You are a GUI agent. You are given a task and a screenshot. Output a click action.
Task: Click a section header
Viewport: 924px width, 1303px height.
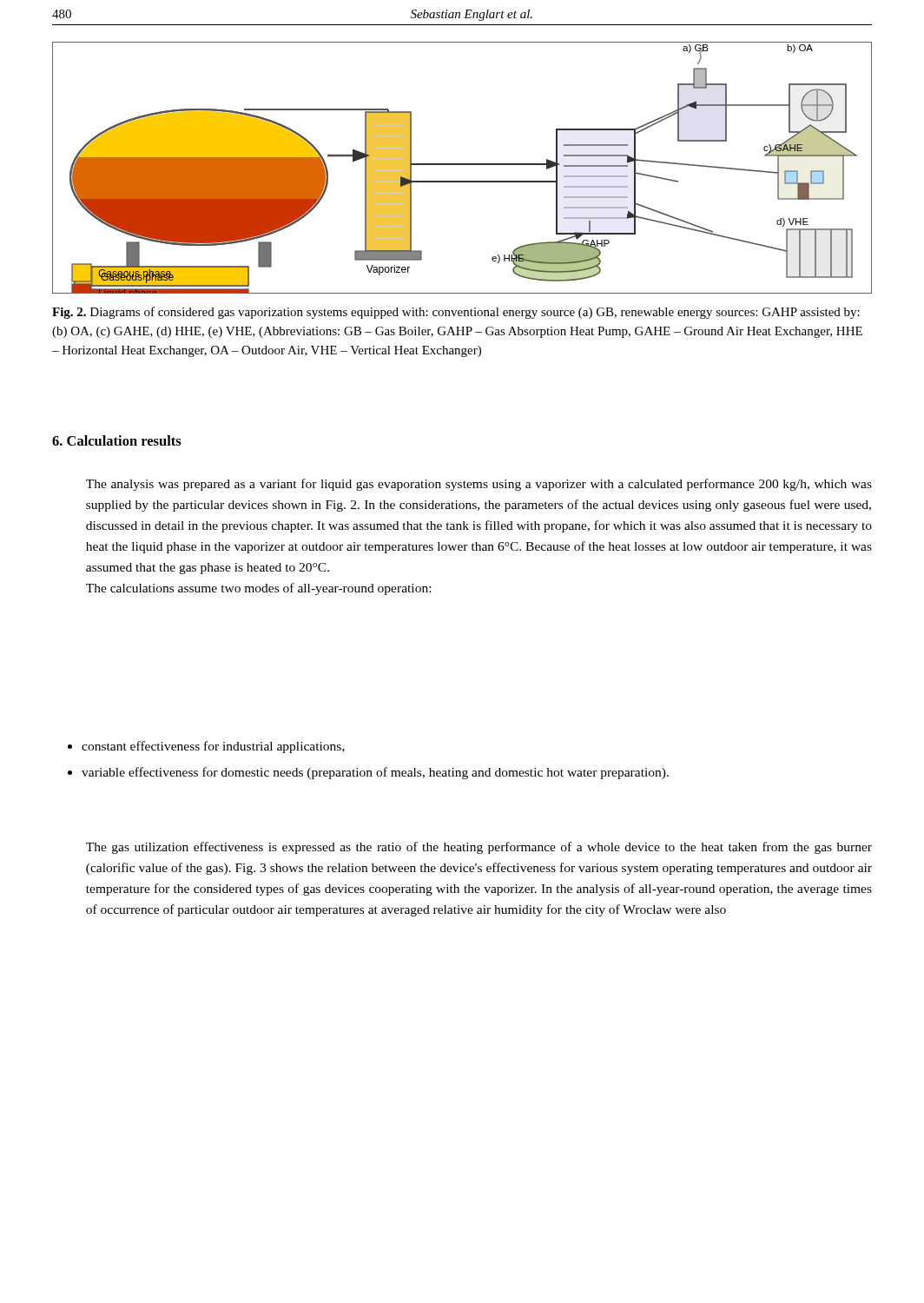click(117, 441)
